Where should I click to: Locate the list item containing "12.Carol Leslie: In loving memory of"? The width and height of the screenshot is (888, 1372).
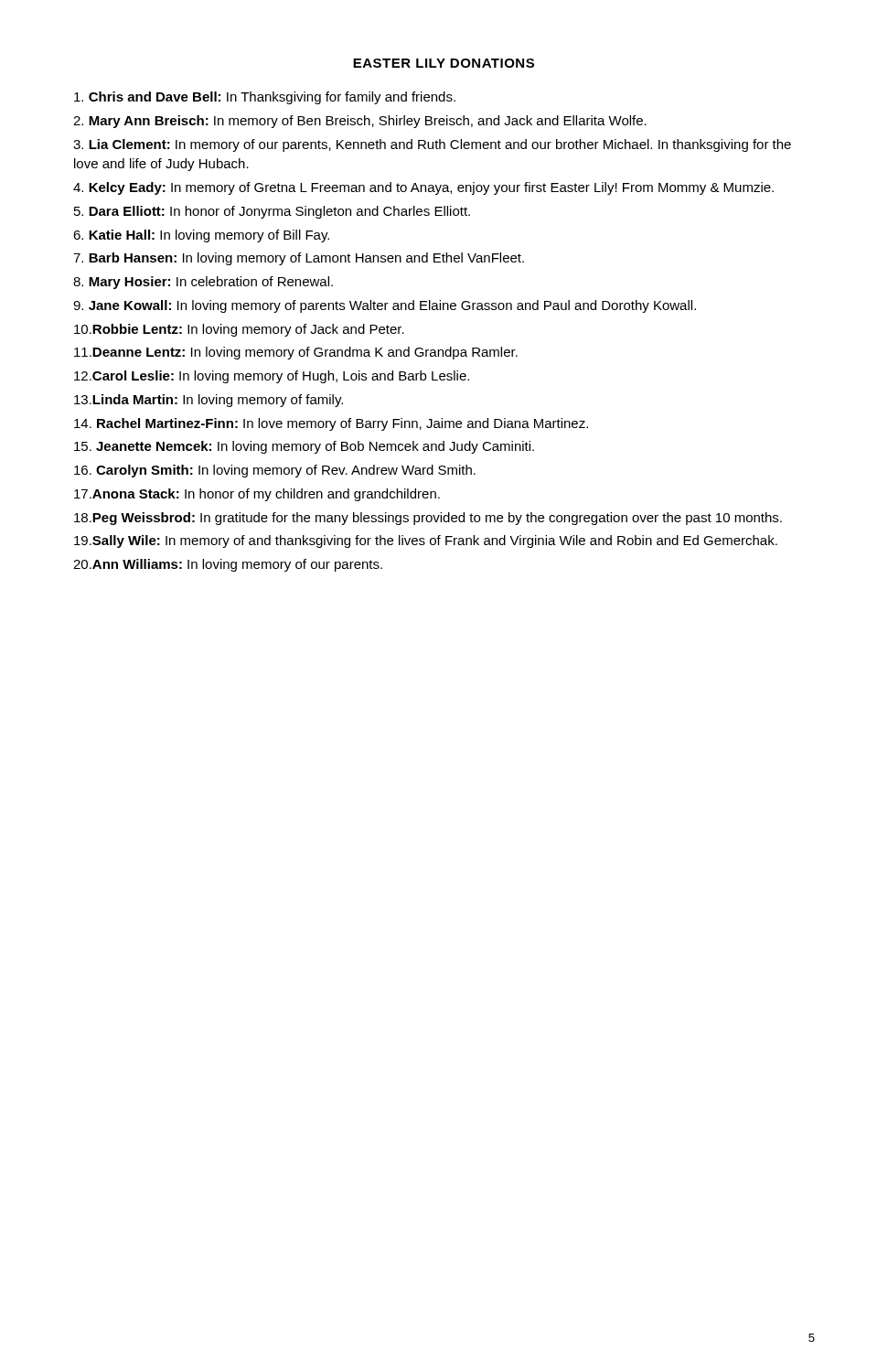(272, 375)
